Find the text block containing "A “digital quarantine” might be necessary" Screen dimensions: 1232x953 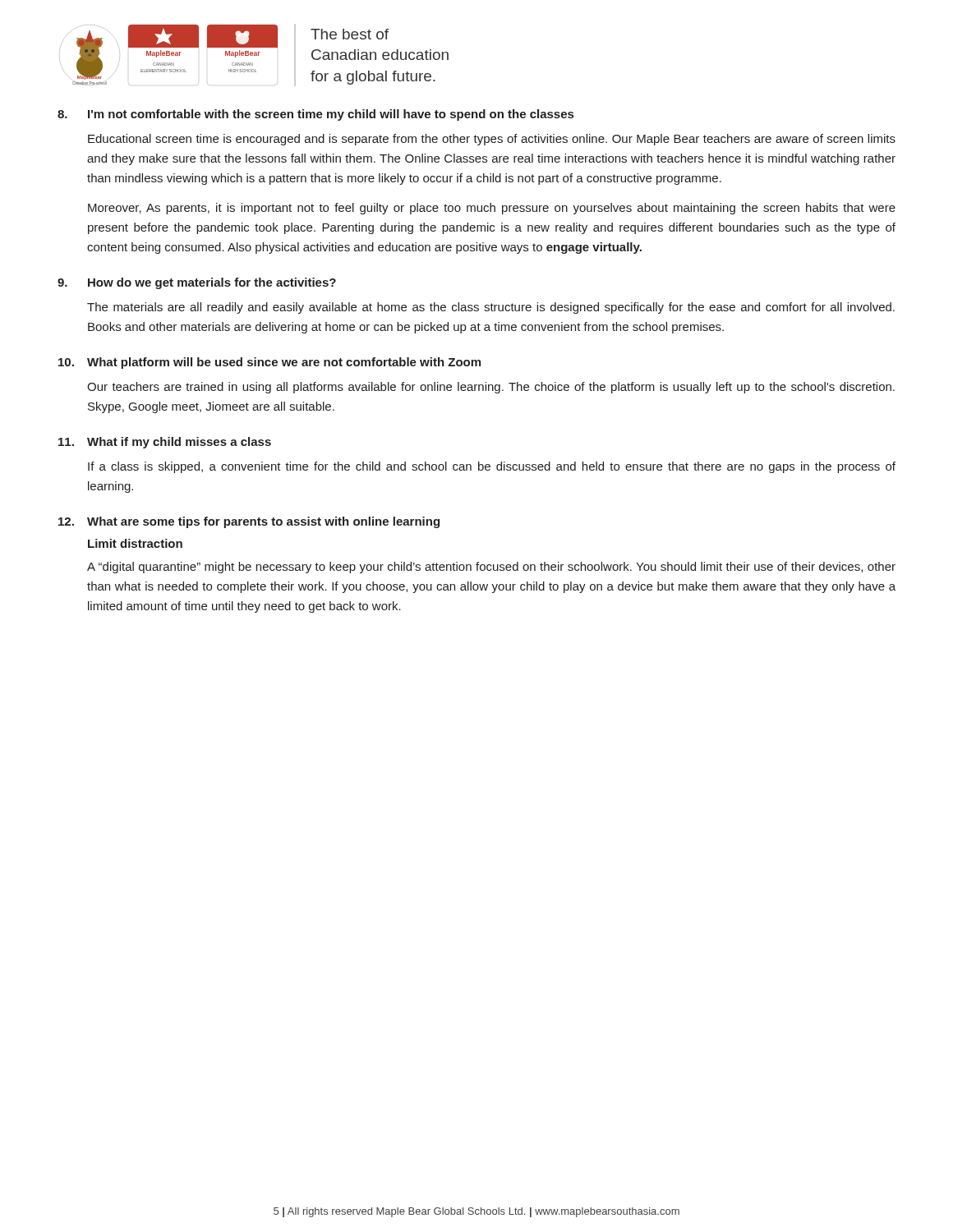coord(491,586)
